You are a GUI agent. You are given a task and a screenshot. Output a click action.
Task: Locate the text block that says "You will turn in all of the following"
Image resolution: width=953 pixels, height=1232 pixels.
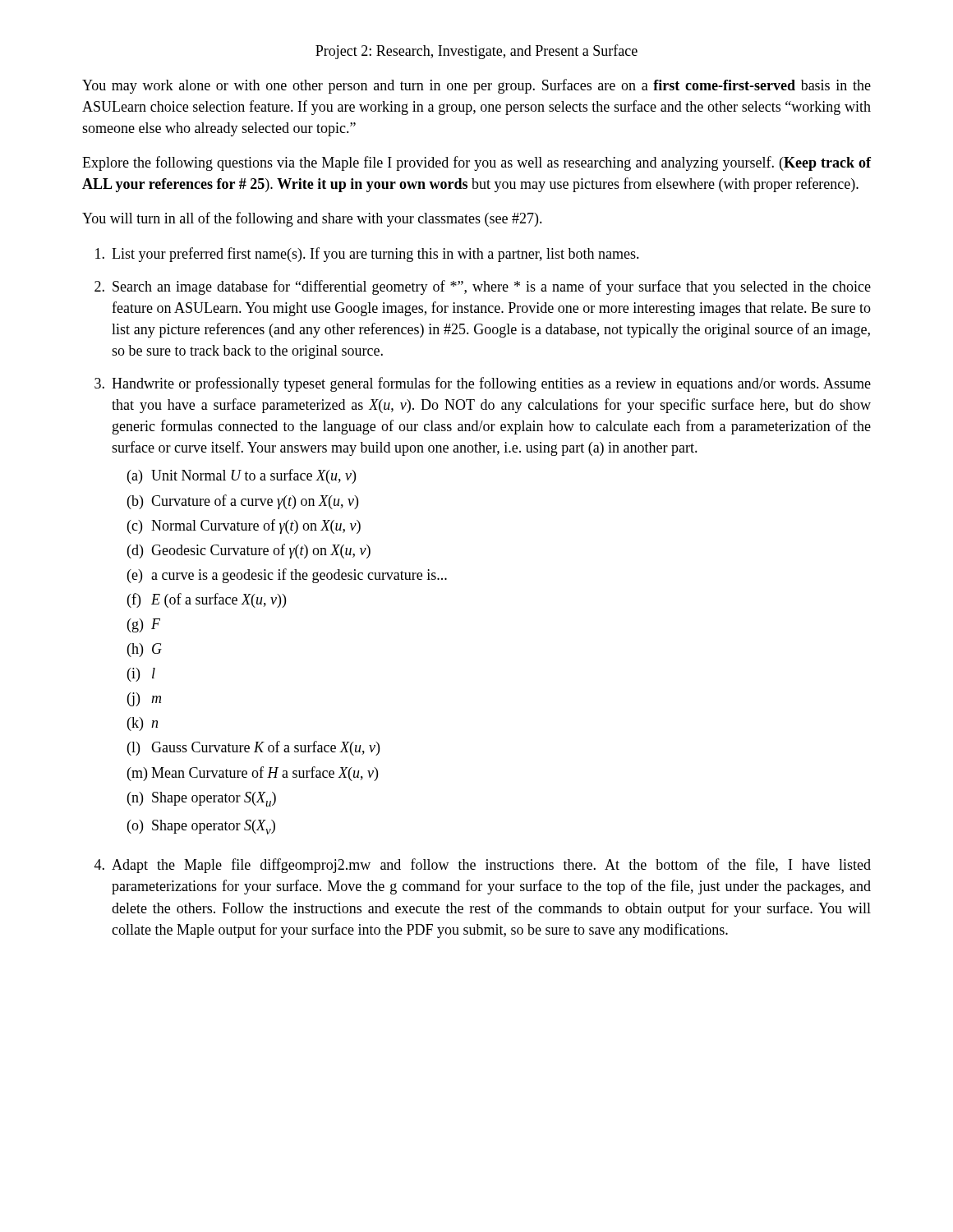[x=312, y=219]
